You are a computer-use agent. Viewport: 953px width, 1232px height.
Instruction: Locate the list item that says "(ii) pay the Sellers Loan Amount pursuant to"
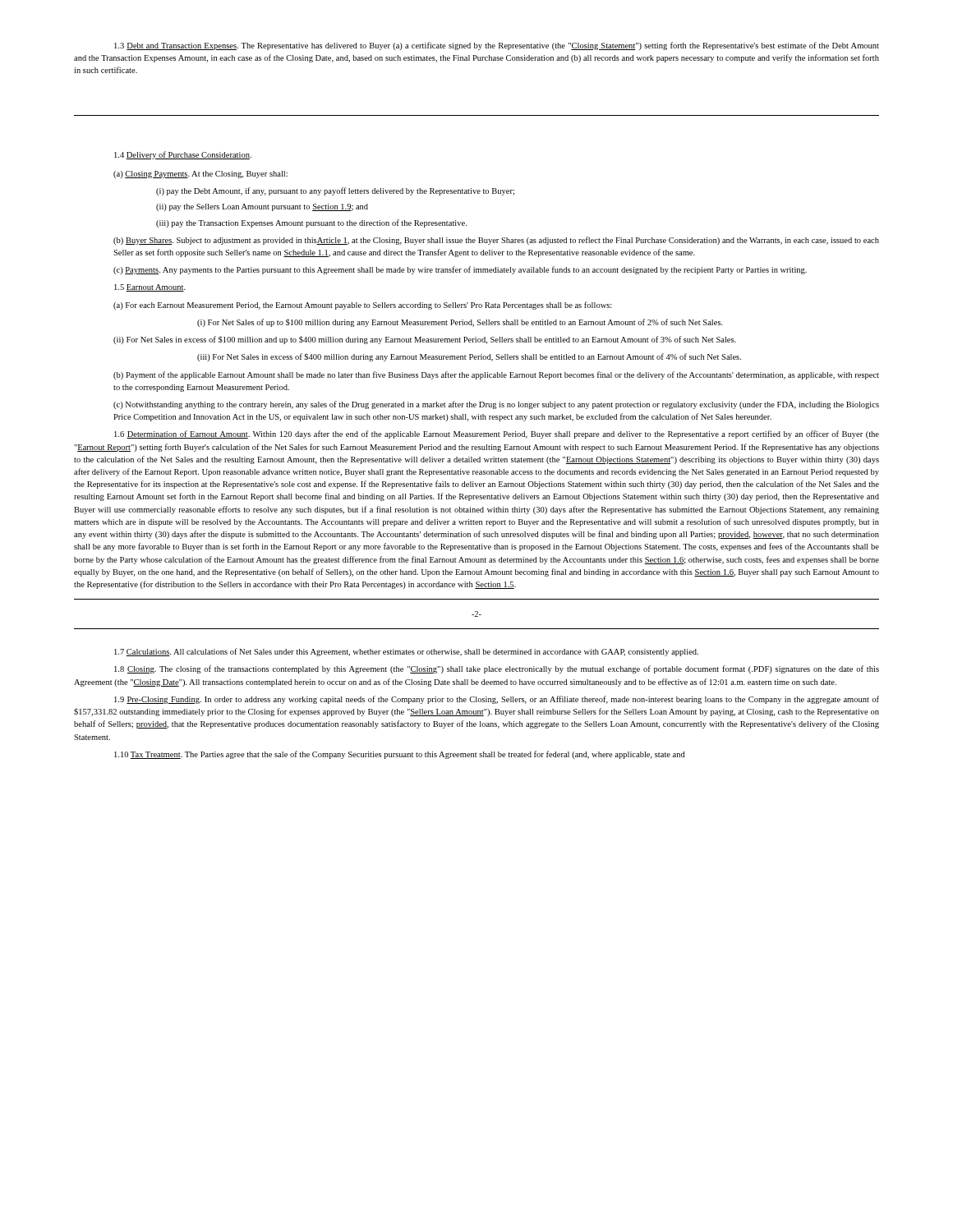pyautogui.click(x=262, y=207)
